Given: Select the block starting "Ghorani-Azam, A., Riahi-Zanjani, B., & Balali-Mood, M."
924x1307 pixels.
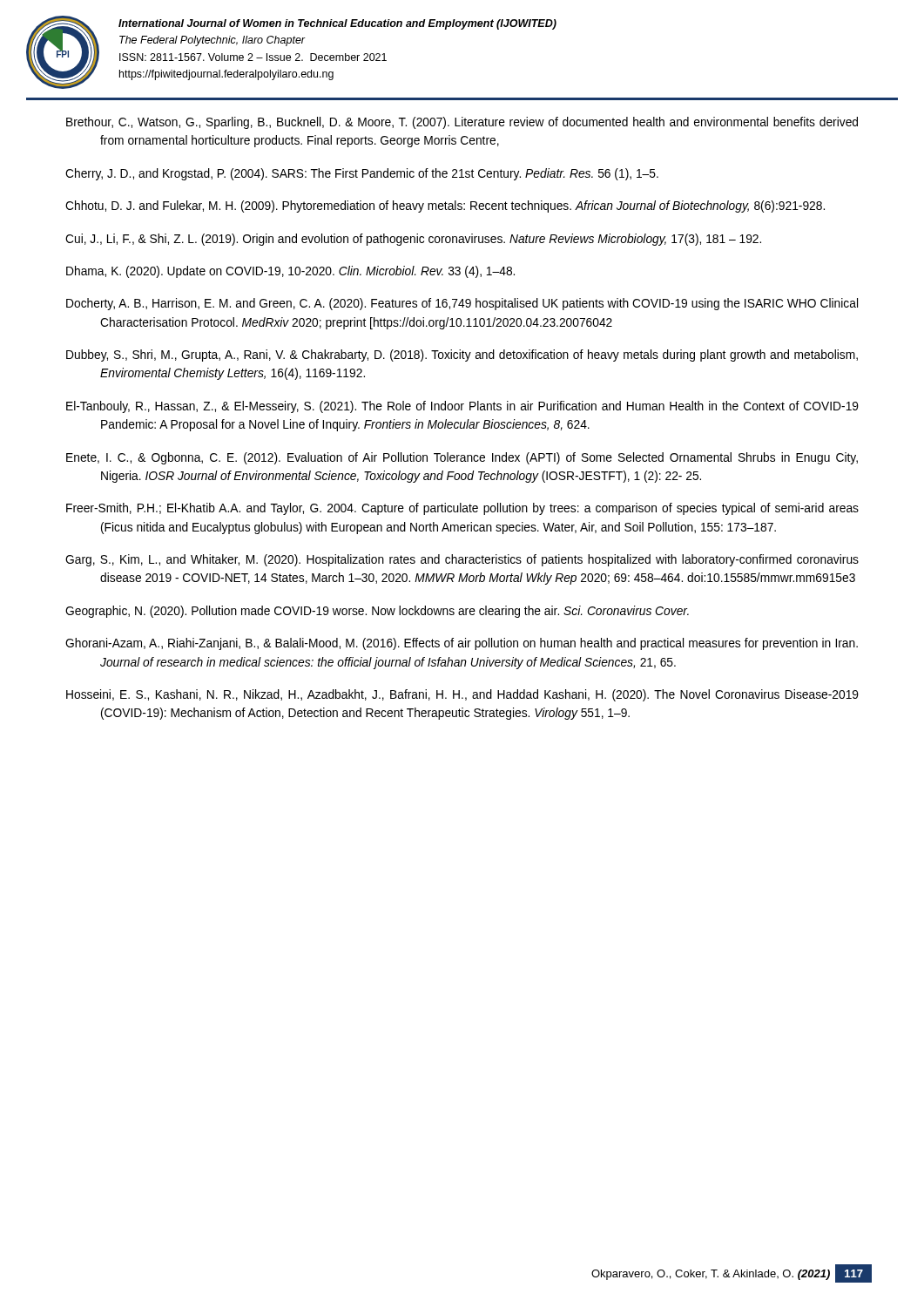Looking at the screenshot, I should tap(462, 653).
